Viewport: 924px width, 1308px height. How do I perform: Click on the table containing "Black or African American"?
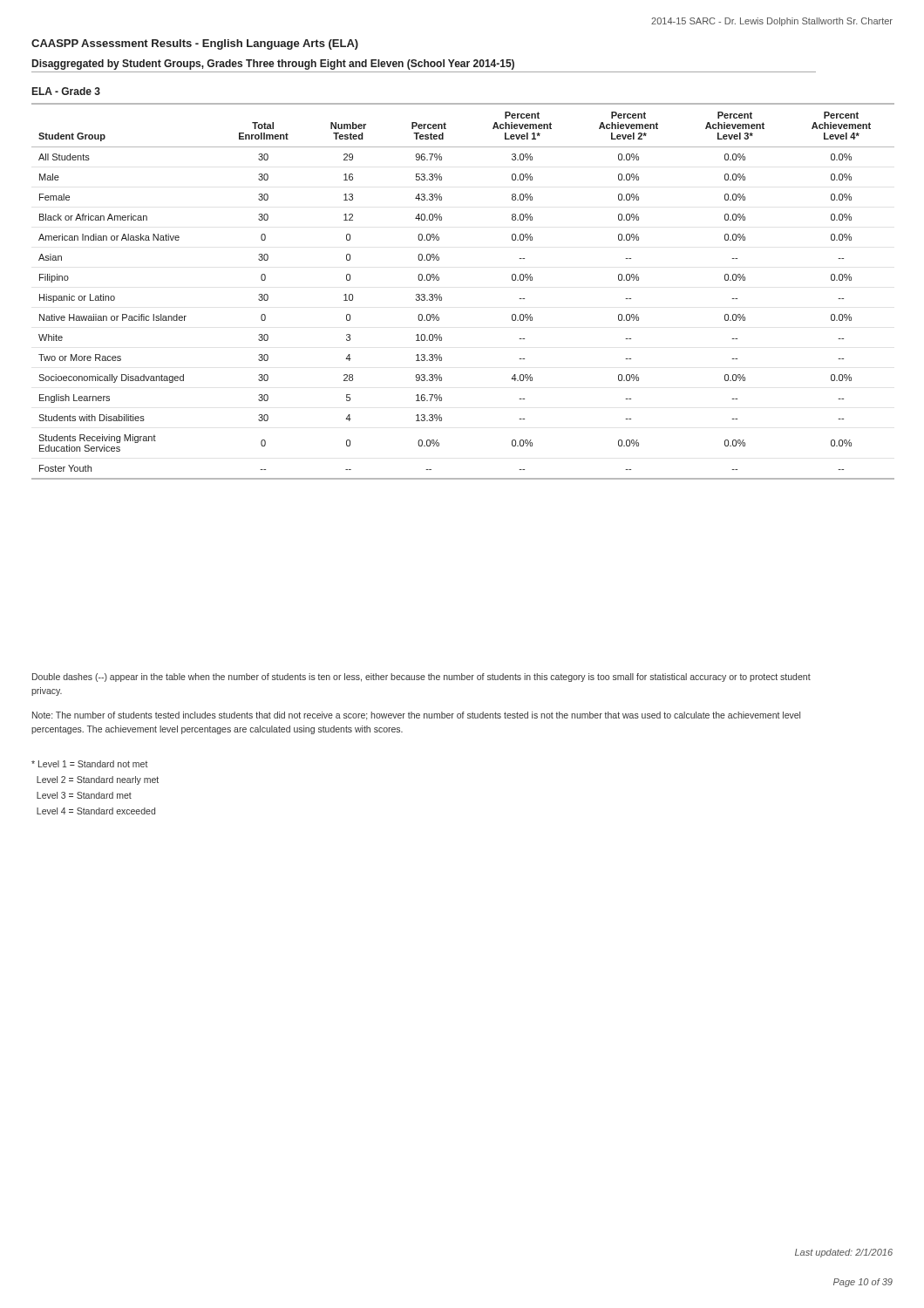[463, 291]
